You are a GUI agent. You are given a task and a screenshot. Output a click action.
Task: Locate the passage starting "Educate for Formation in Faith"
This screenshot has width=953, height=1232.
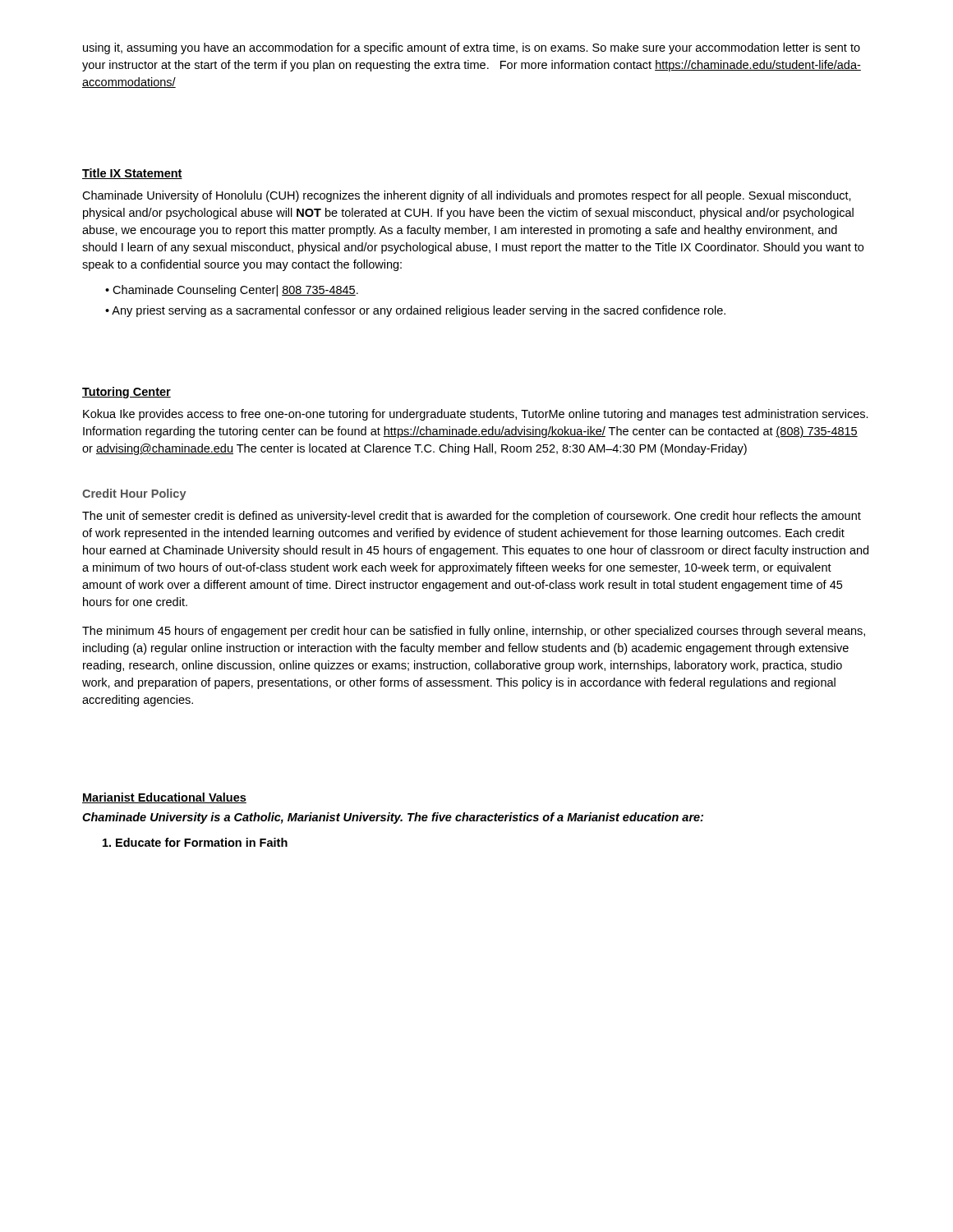coord(195,842)
